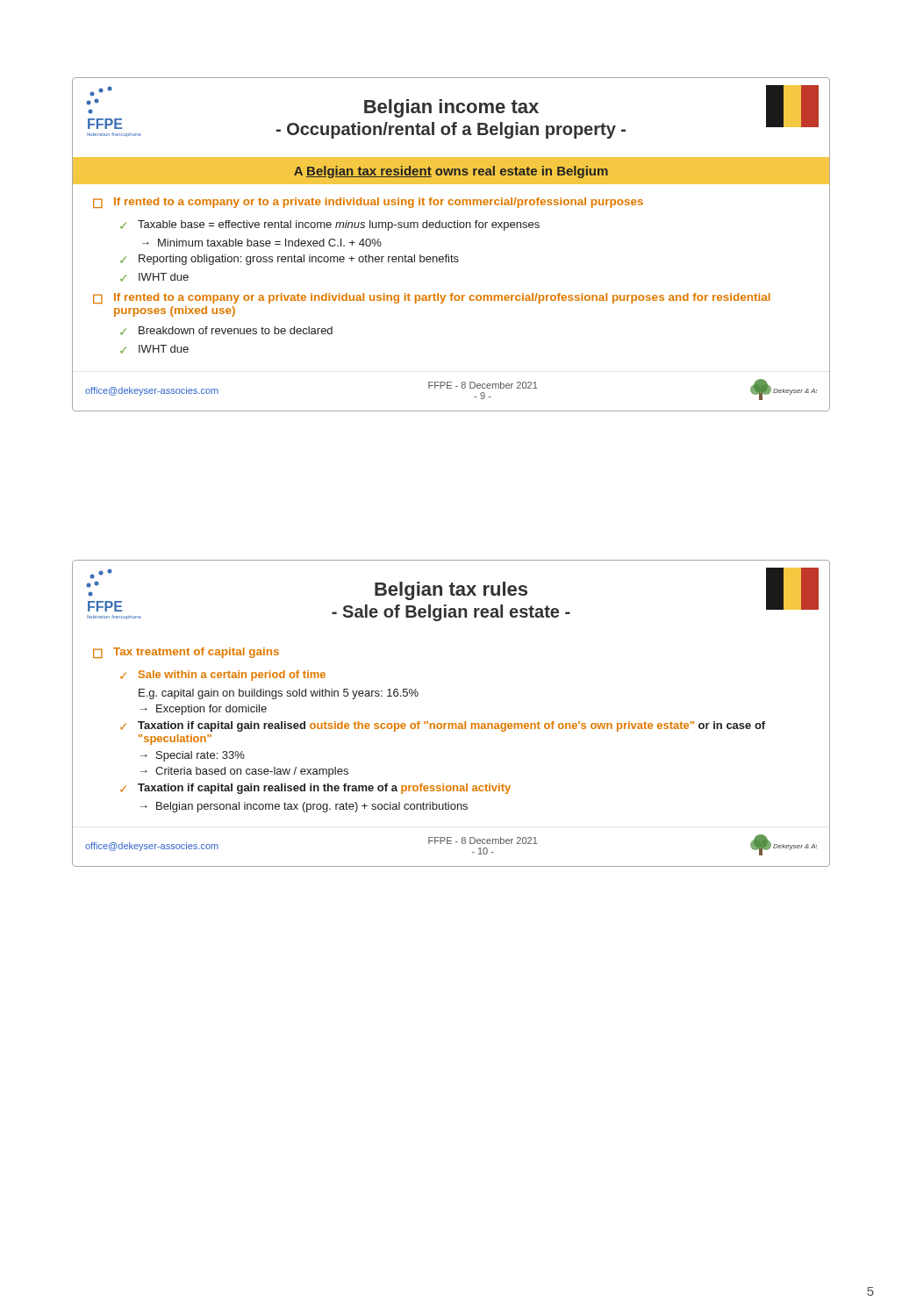902x1316 pixels.
Task: Locate the list item that says "E.g. capital gain"
Action: (x=279, y=694)
